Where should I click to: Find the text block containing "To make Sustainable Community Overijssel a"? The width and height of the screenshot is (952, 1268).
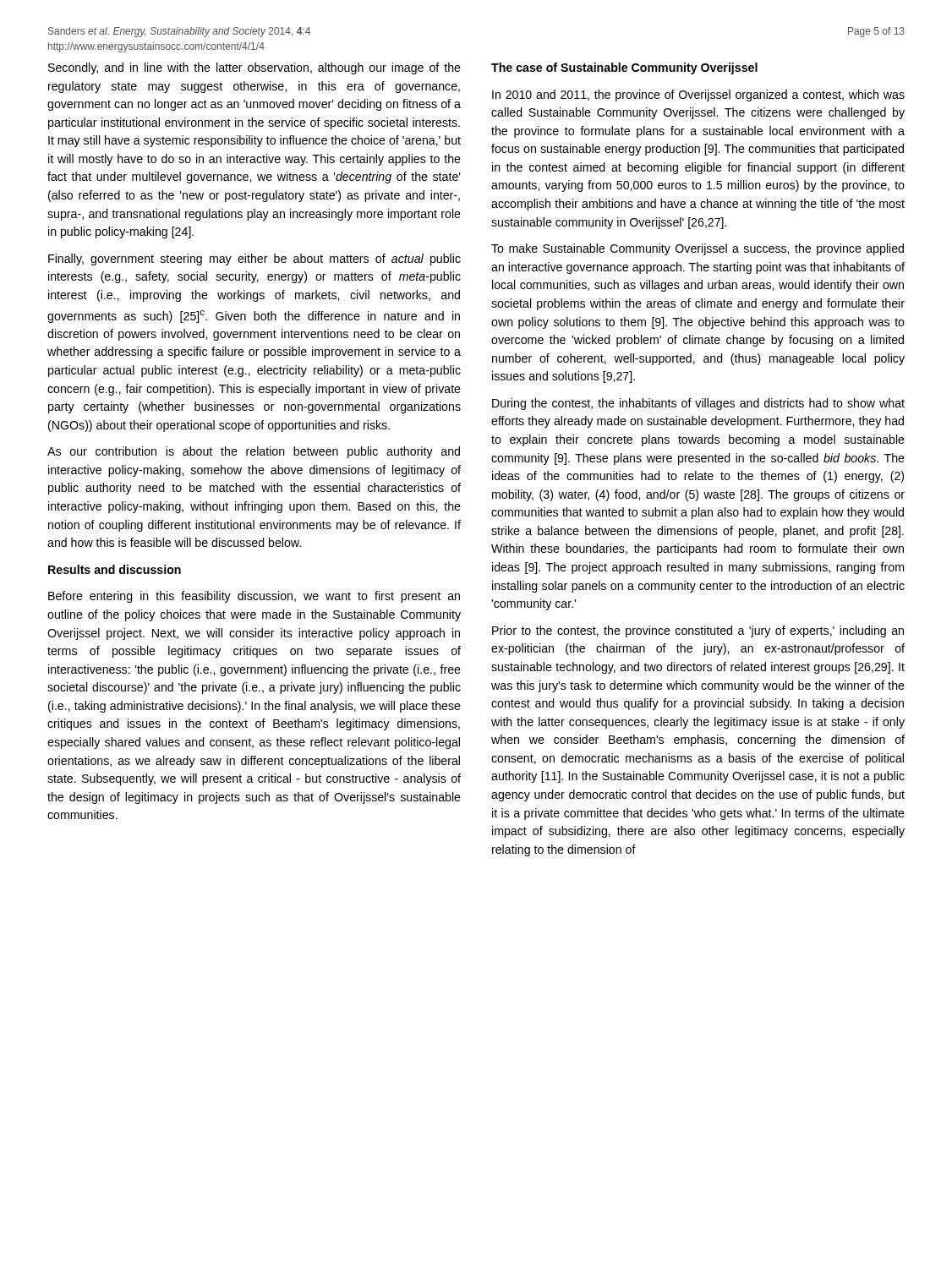pos(698,313)
